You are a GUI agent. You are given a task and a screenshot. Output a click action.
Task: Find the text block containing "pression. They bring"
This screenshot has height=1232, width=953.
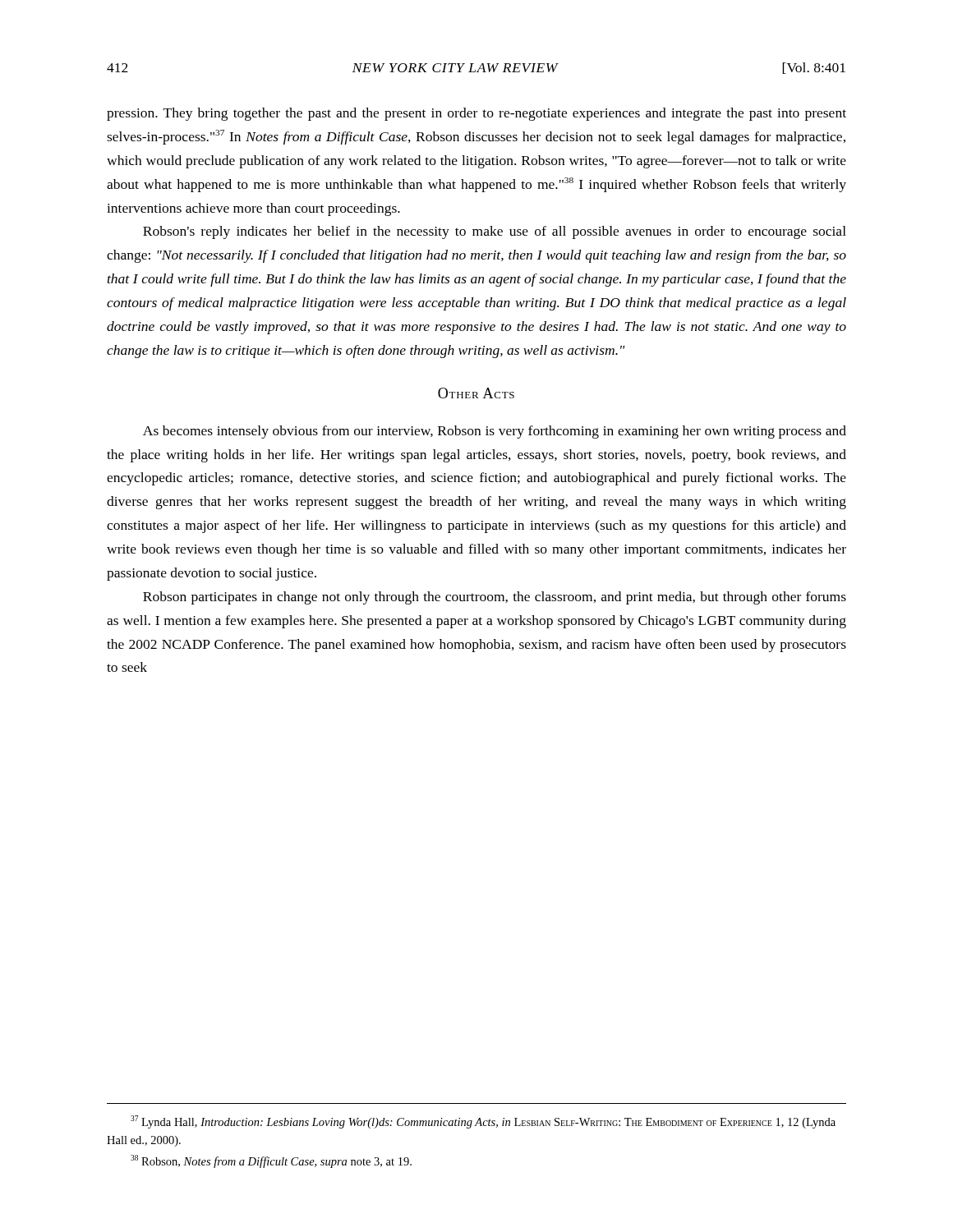tap(476, 160)
